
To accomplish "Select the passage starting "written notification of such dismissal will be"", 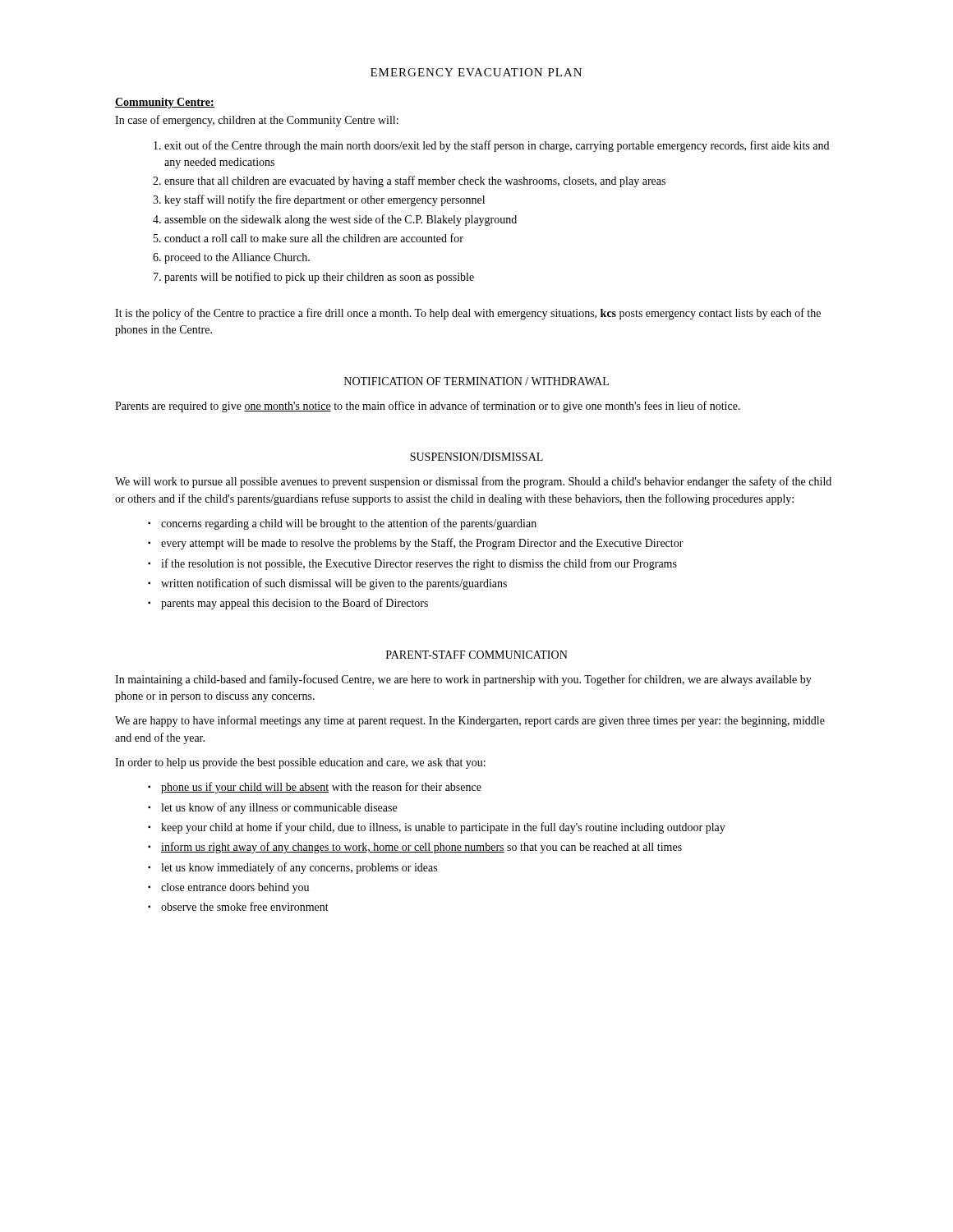I will pyautogui.click(x=493, y=584).
